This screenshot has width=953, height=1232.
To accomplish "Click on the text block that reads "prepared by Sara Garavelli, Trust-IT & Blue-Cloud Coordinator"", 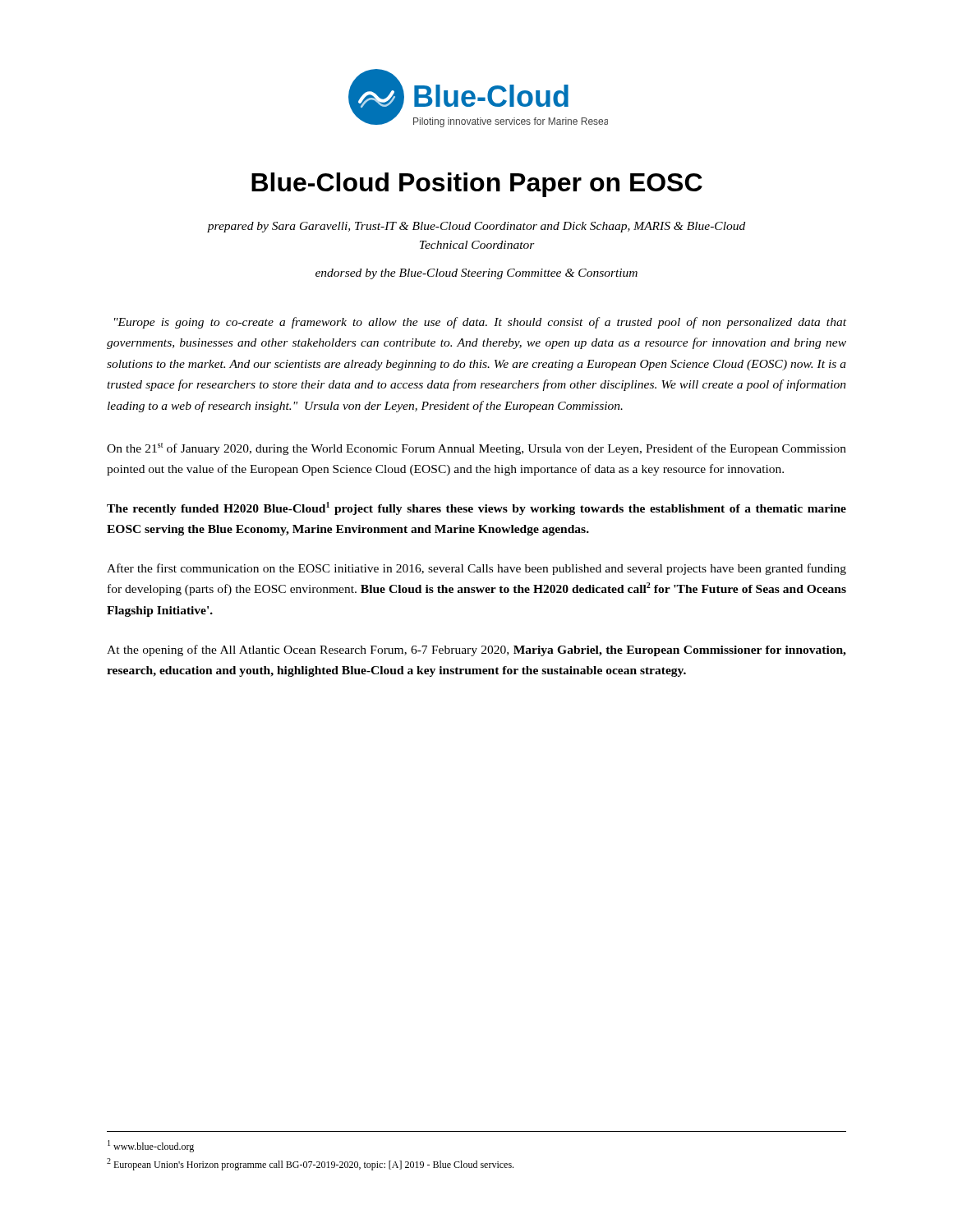I will click(x=476, y=235).
